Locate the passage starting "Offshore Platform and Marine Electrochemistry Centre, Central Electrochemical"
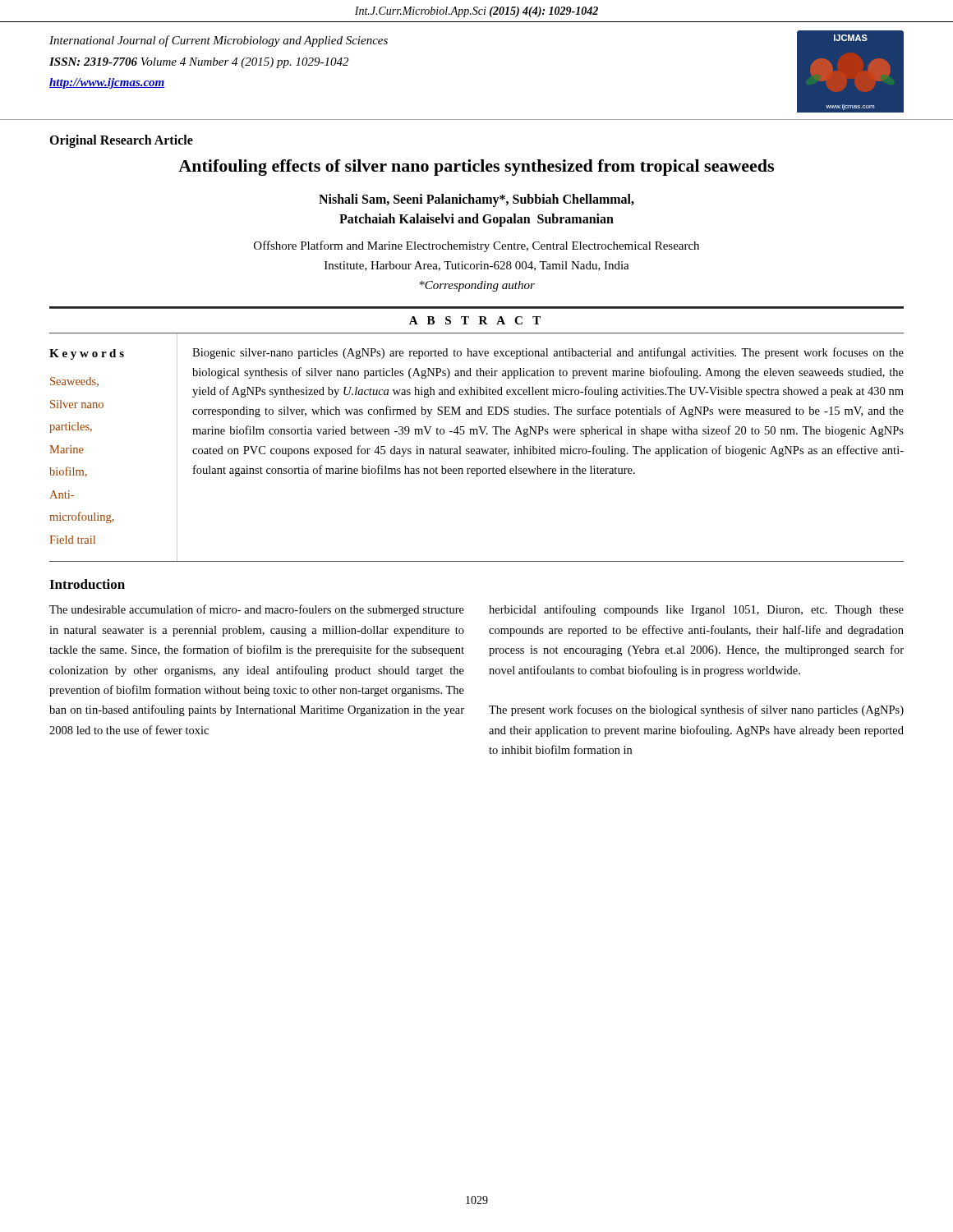The width and height of the screenshot is (953, 1232). coord(476,265)
